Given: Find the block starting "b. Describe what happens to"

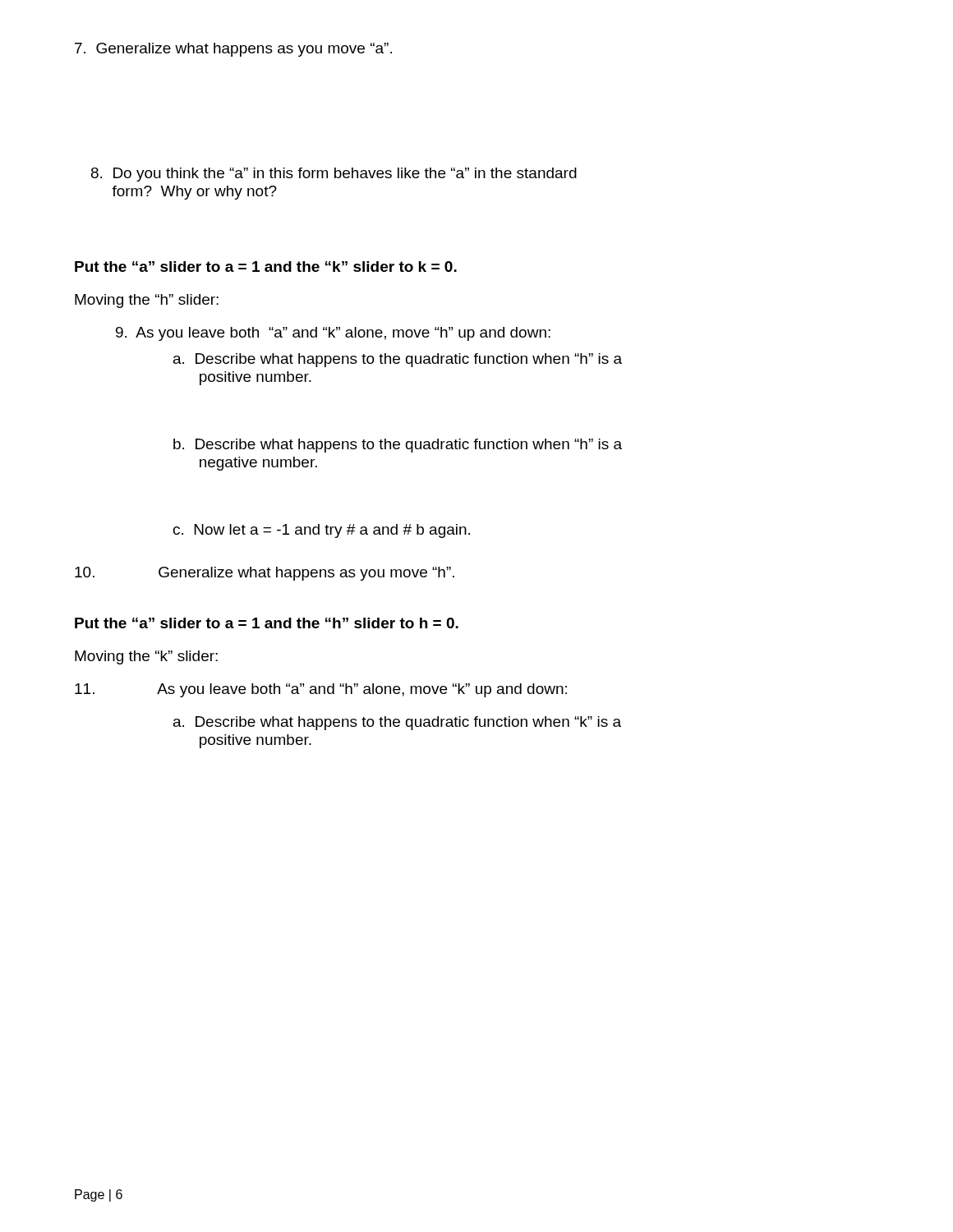Looking at the screenshot, I should tap(397, 453).
